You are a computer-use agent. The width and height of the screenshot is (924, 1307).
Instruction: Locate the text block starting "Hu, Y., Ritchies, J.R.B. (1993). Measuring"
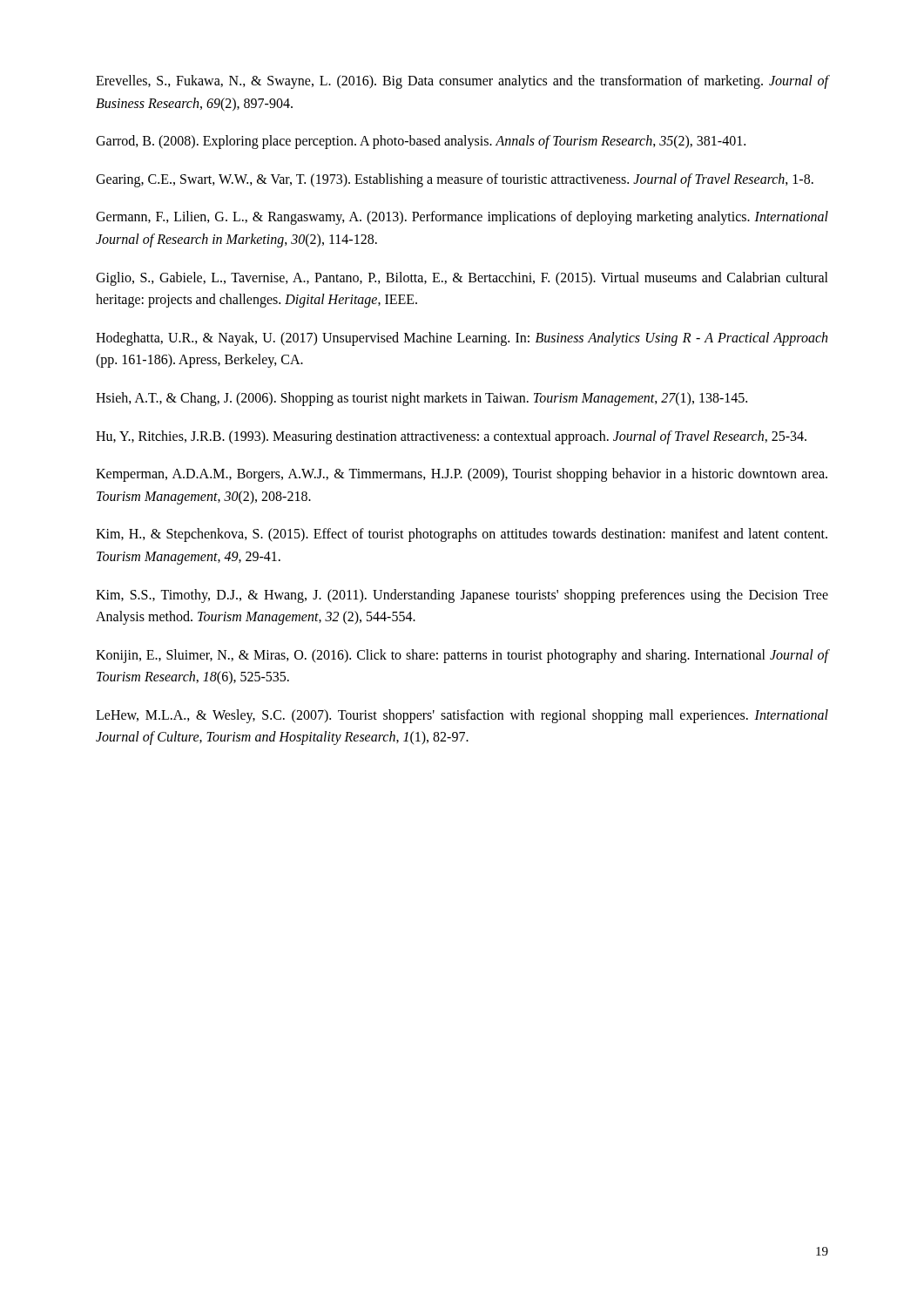452,436
